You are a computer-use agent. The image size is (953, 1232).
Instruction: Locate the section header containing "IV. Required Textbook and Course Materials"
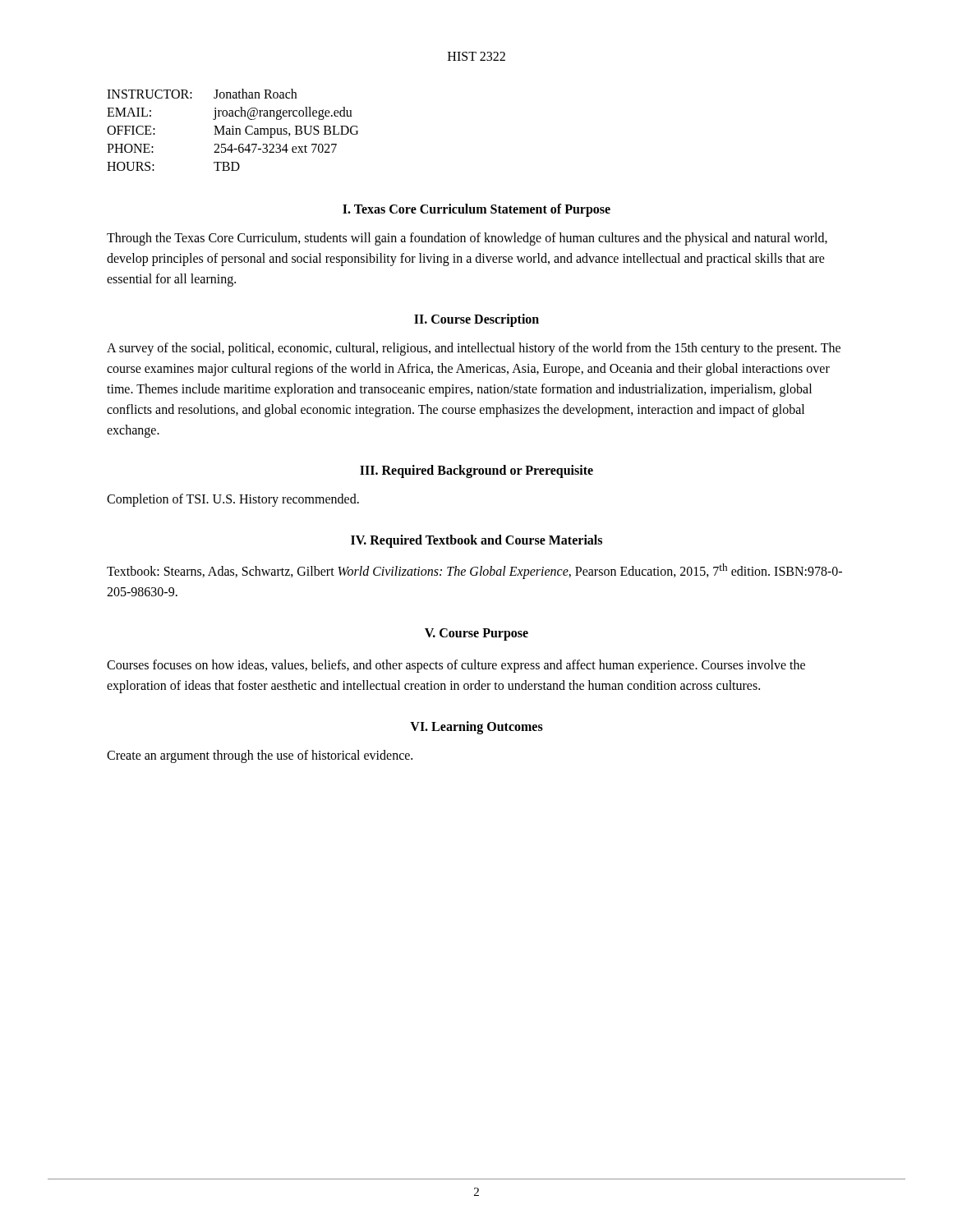476,540
